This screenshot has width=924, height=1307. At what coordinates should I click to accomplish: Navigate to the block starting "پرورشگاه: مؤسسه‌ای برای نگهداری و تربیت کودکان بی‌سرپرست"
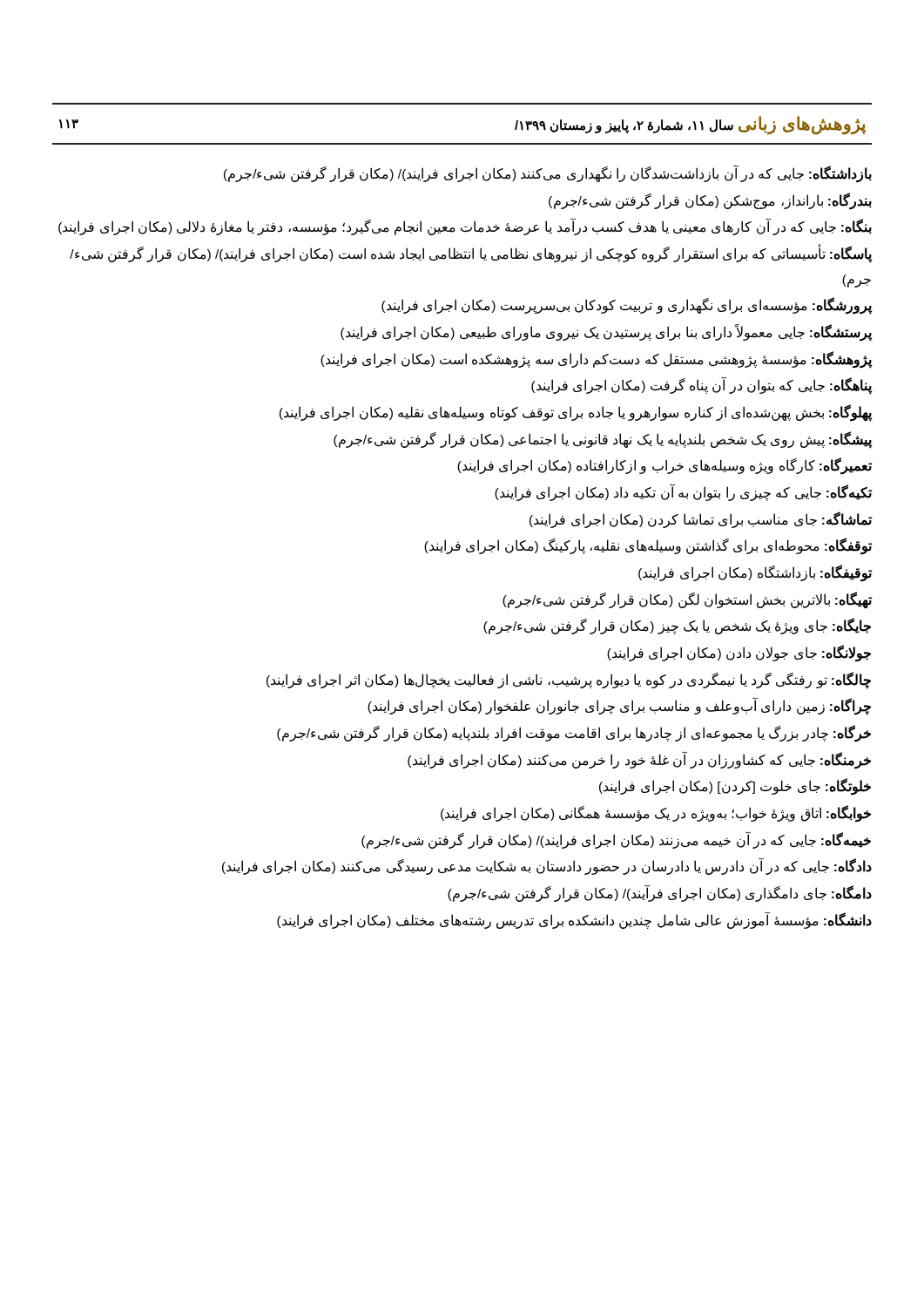[626, 306]
